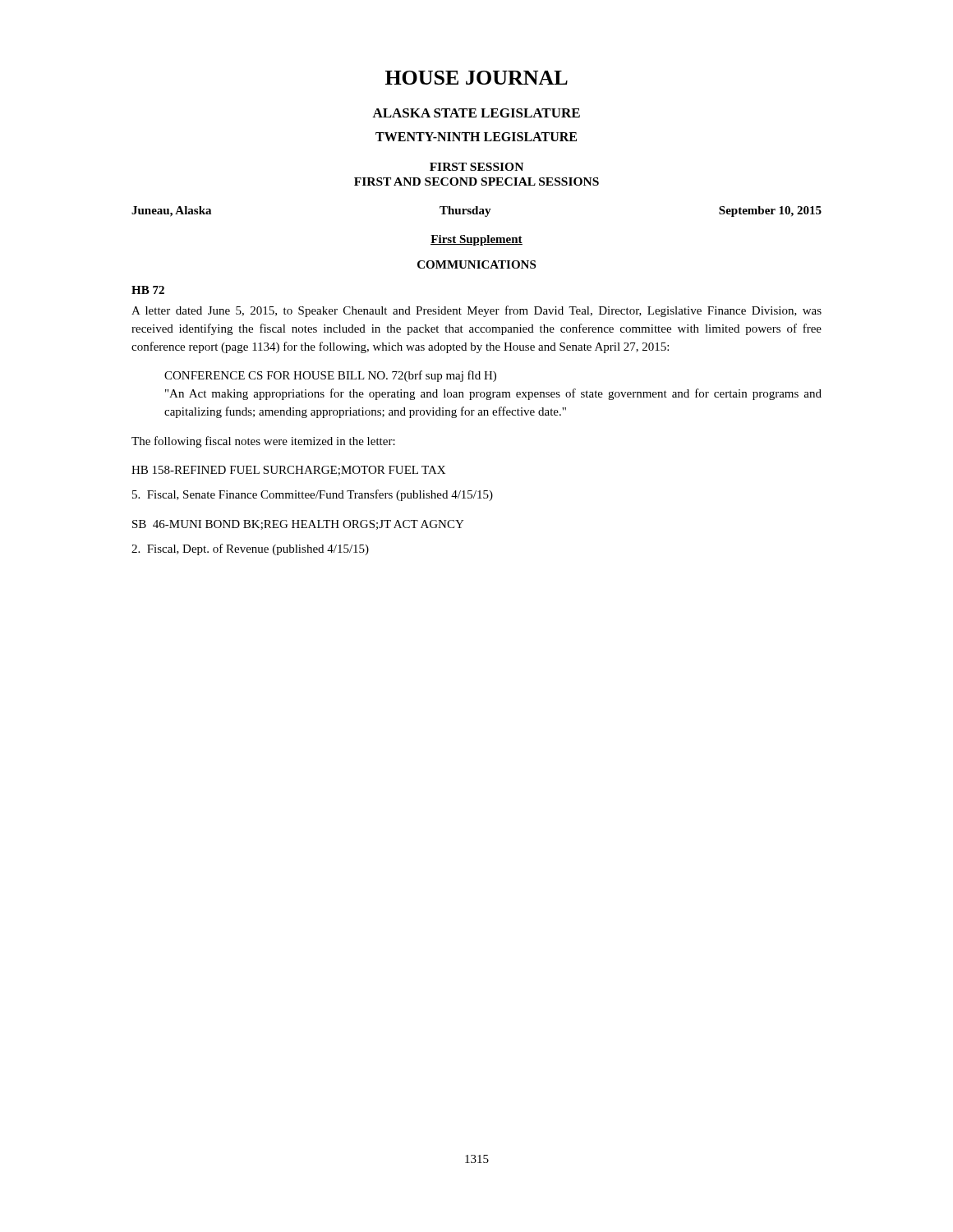Click where it says "Fiscal, Dept. of Revenue (published 4/15/15)"
The width and height of the screenshot is (953, 1232).
pos(250,548)
